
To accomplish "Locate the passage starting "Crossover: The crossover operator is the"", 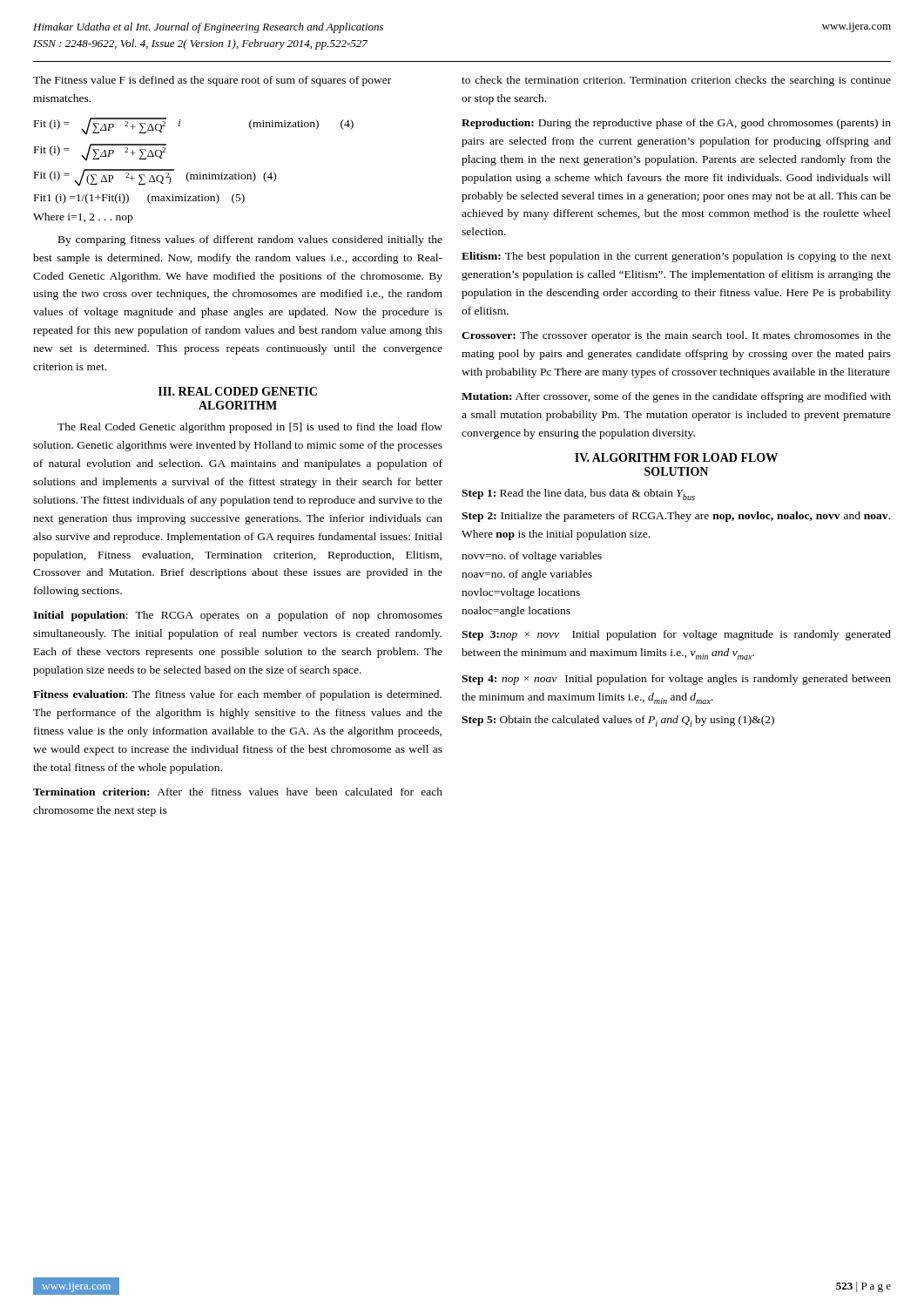I will tap(676, 354).
